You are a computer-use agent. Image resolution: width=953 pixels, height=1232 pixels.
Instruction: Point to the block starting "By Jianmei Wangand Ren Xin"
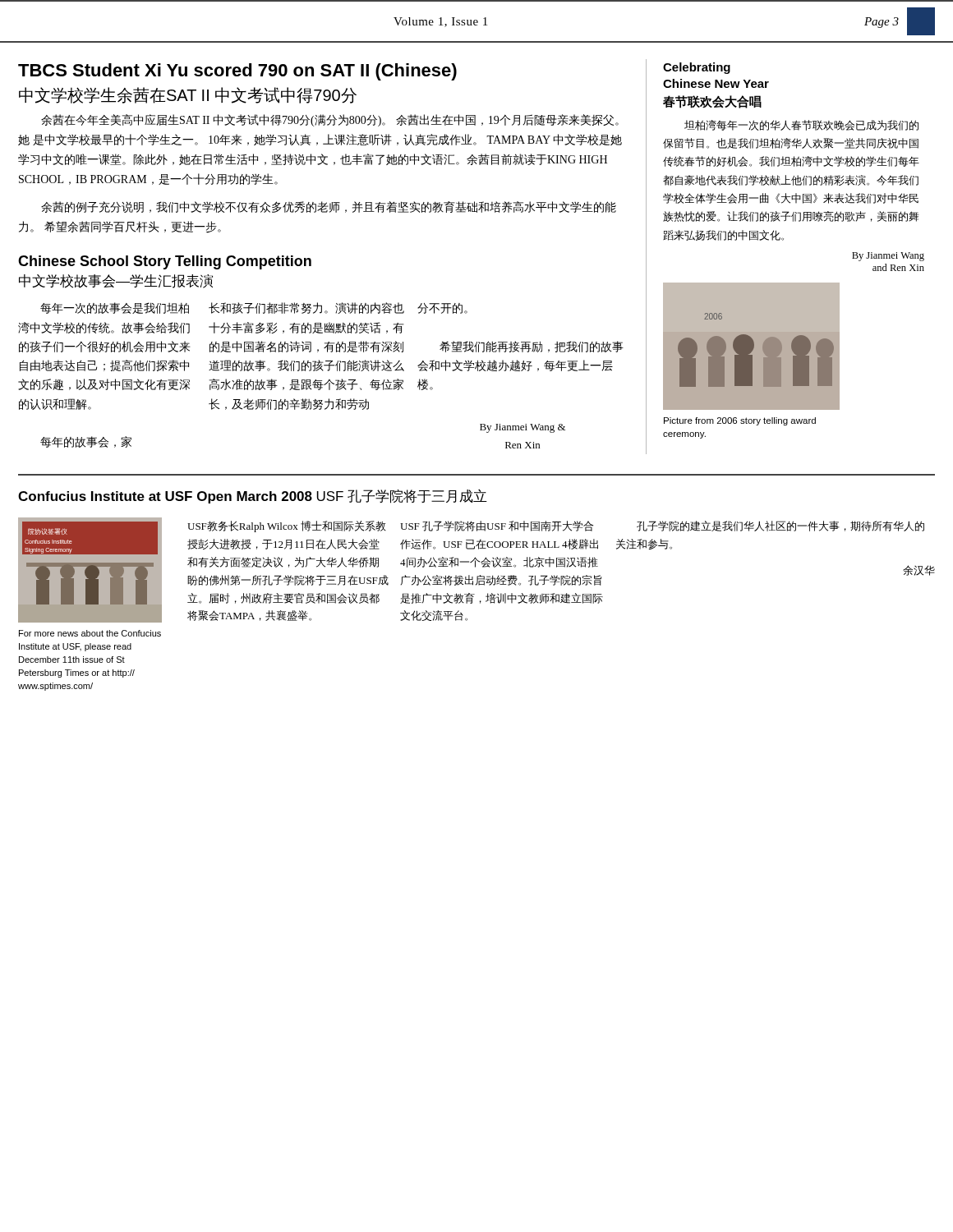pos(888,262)
